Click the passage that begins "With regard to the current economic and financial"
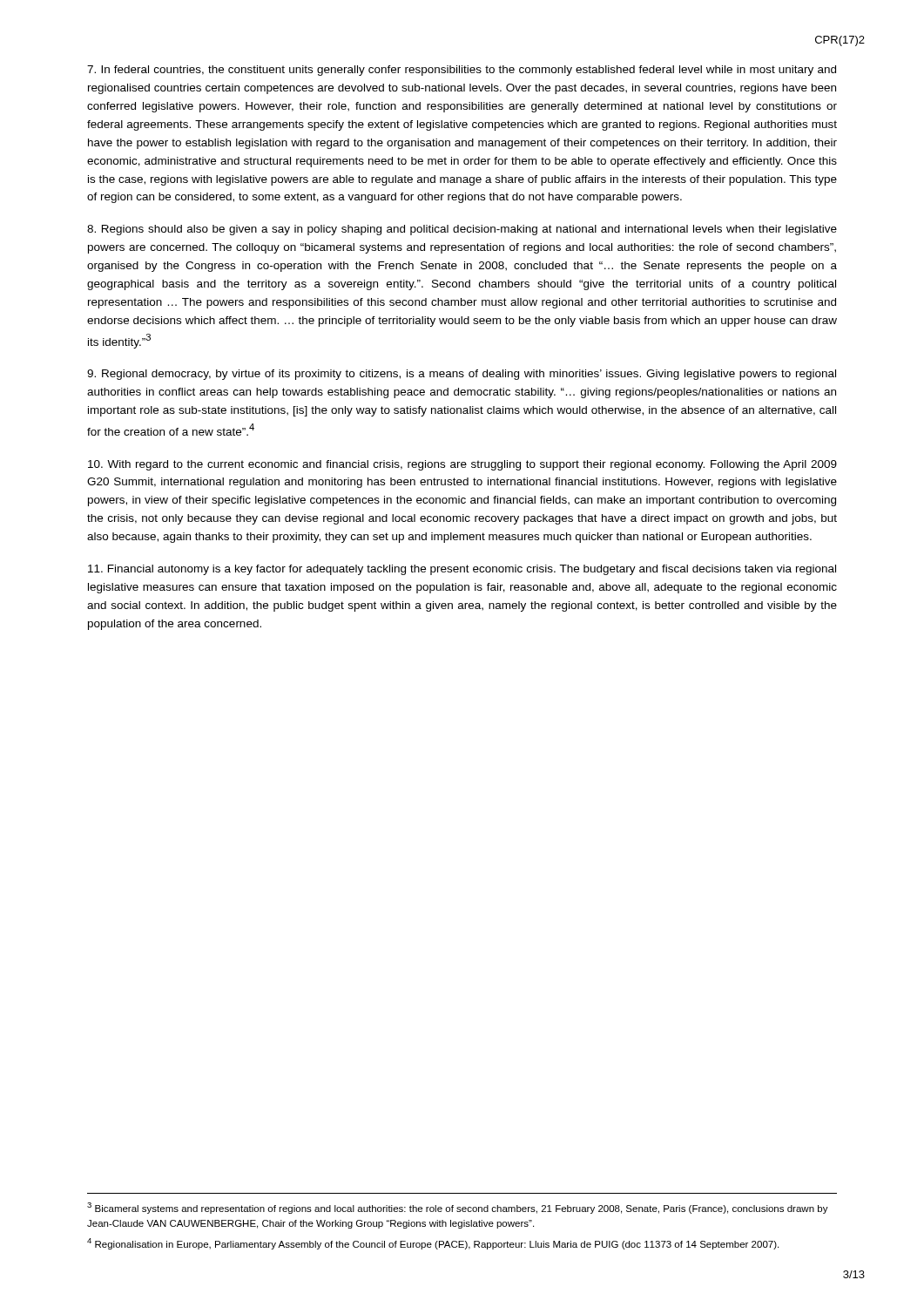Screen dimensions: 1307x924 (462, 500)
